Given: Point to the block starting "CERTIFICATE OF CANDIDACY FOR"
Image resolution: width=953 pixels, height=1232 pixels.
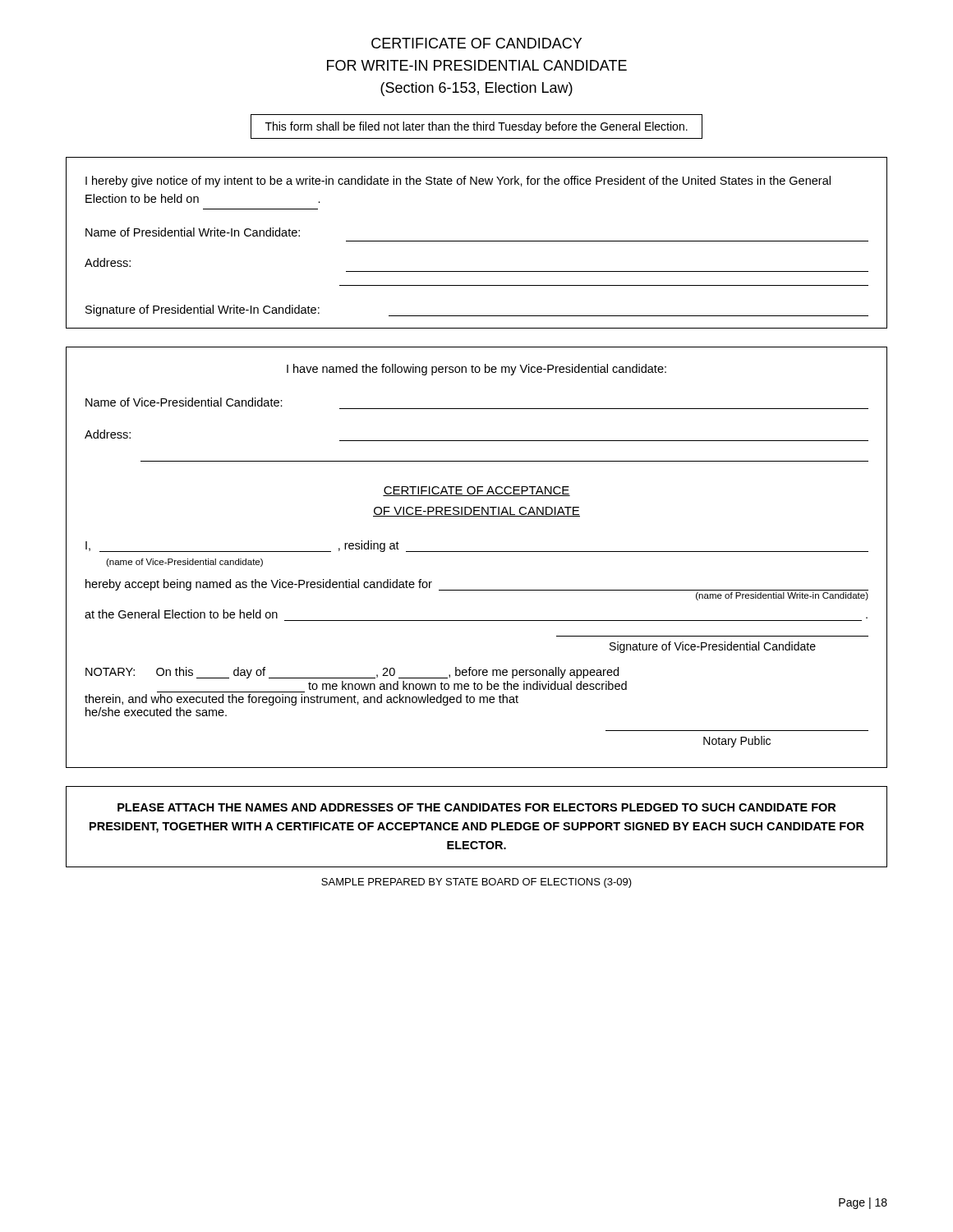Looking at the screenshot, I should 476,66.
